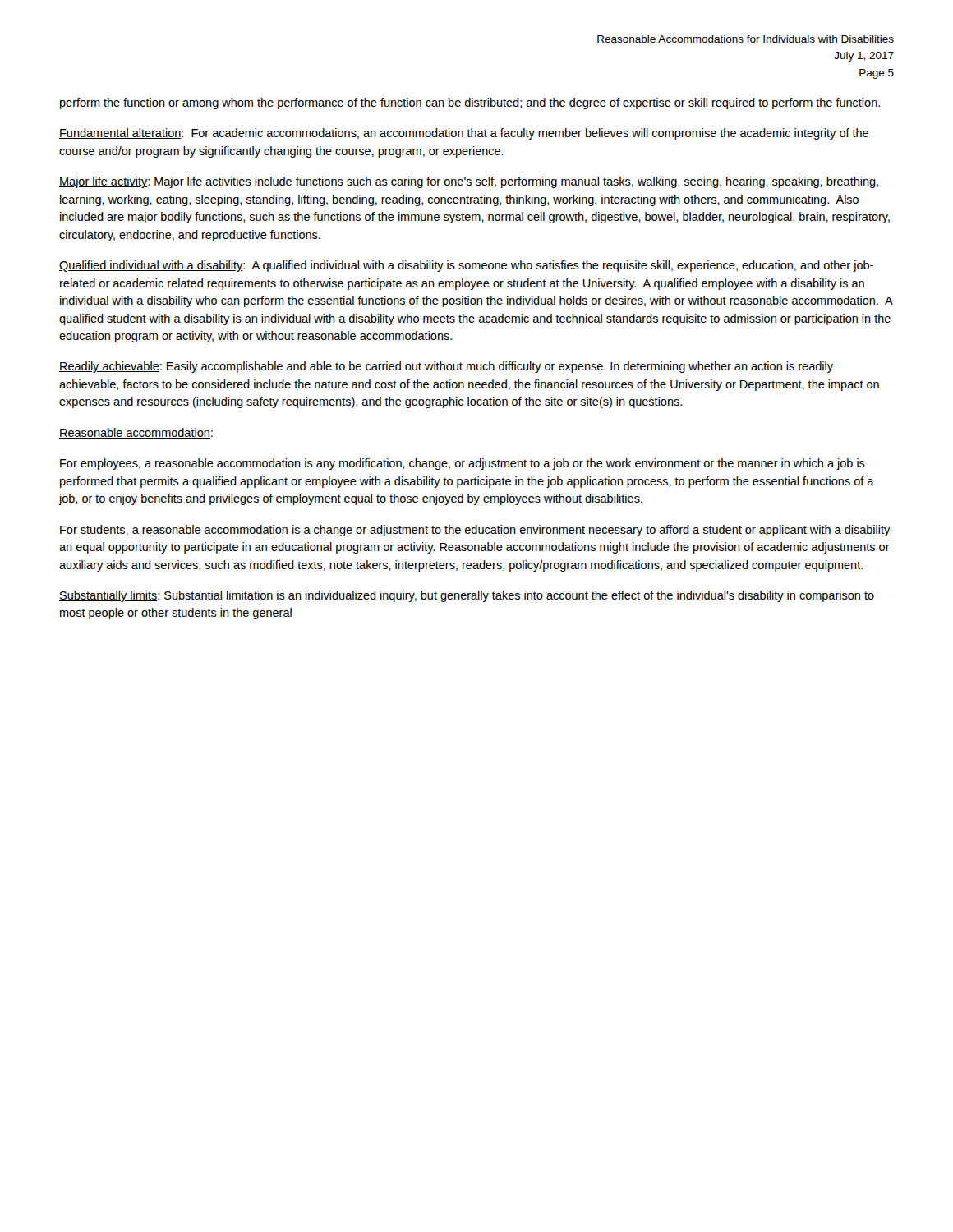Locate the text starting "Reasonable accommodation:"
The height and width of the screenshot is (1232, 953).
[x=136, y=433]
